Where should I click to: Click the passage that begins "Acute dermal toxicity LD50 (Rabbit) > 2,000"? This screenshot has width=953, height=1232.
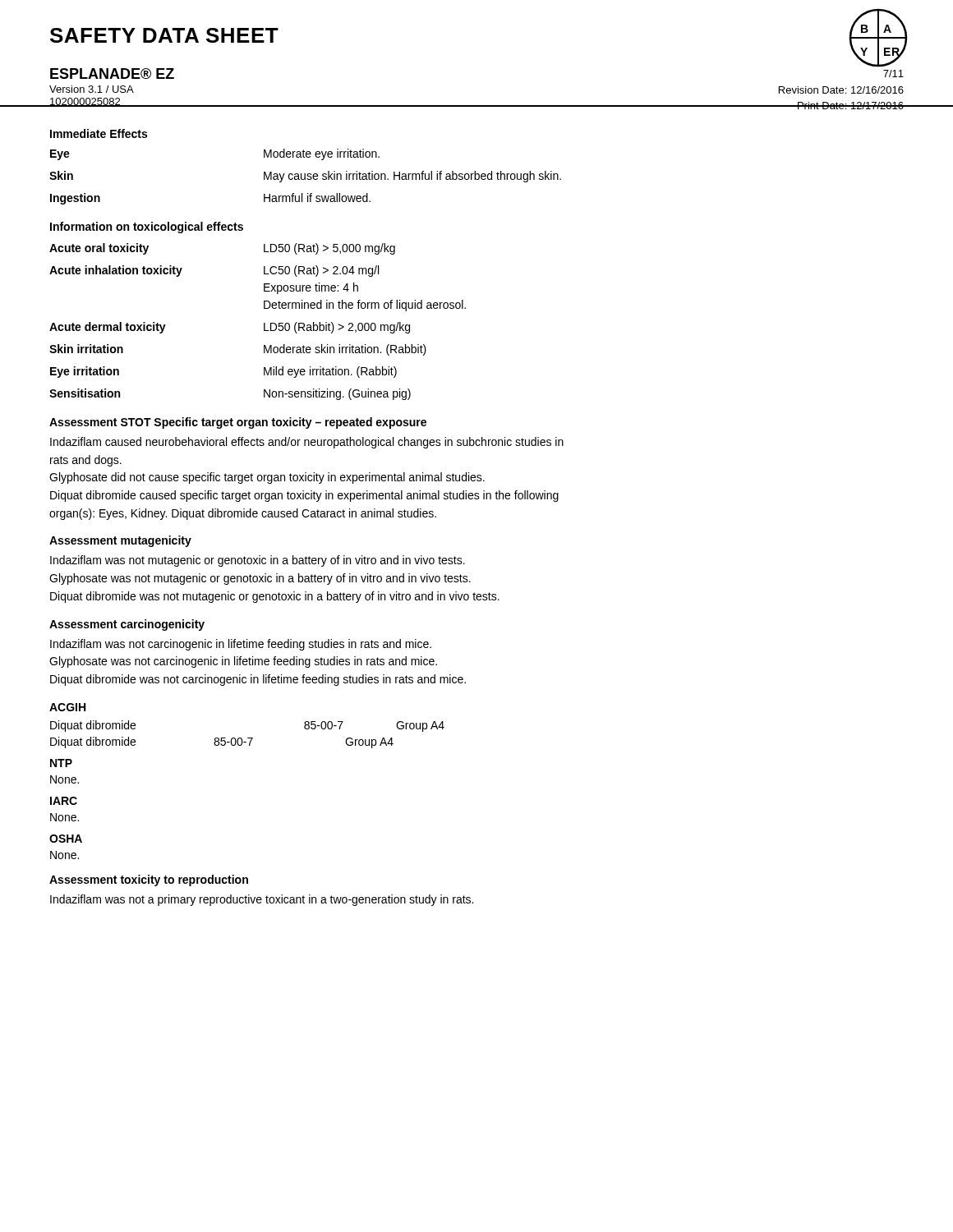pos(105,327)
